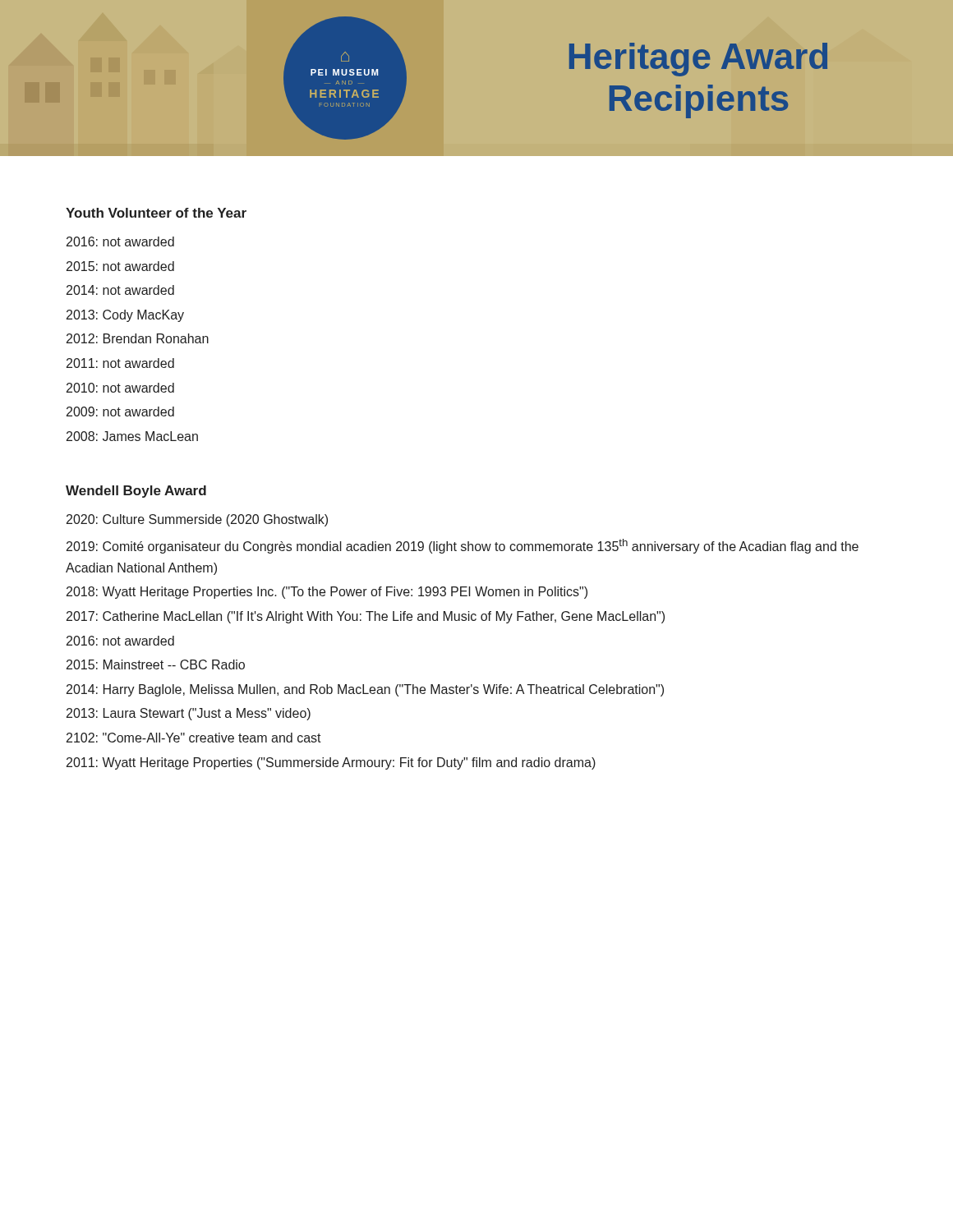Locate the element starting "2011: Wyatt Heritage Properties ("Summerside Armoury:"

point(331,762)
